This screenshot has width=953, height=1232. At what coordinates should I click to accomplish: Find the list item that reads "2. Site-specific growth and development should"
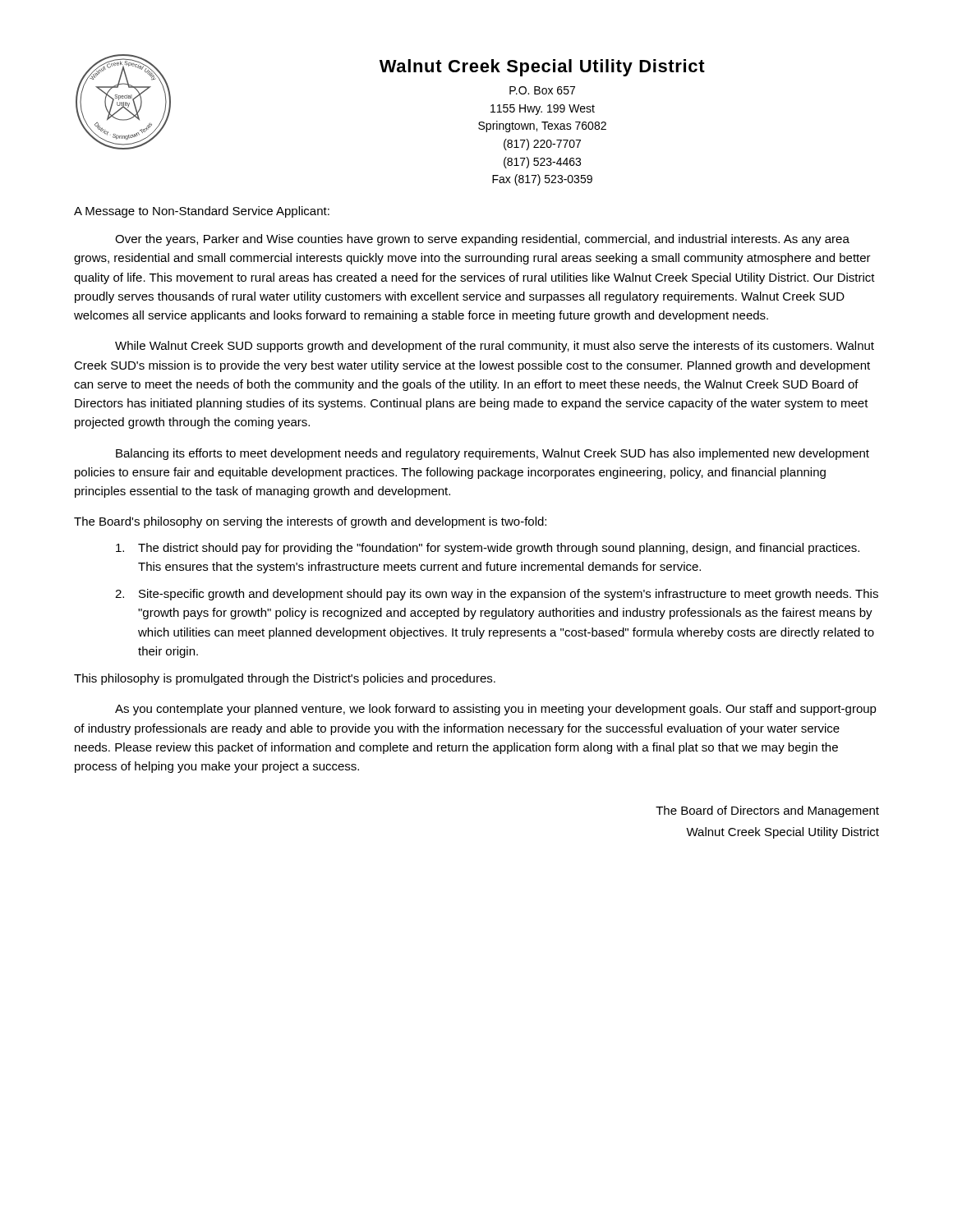(x=497, y=622)
